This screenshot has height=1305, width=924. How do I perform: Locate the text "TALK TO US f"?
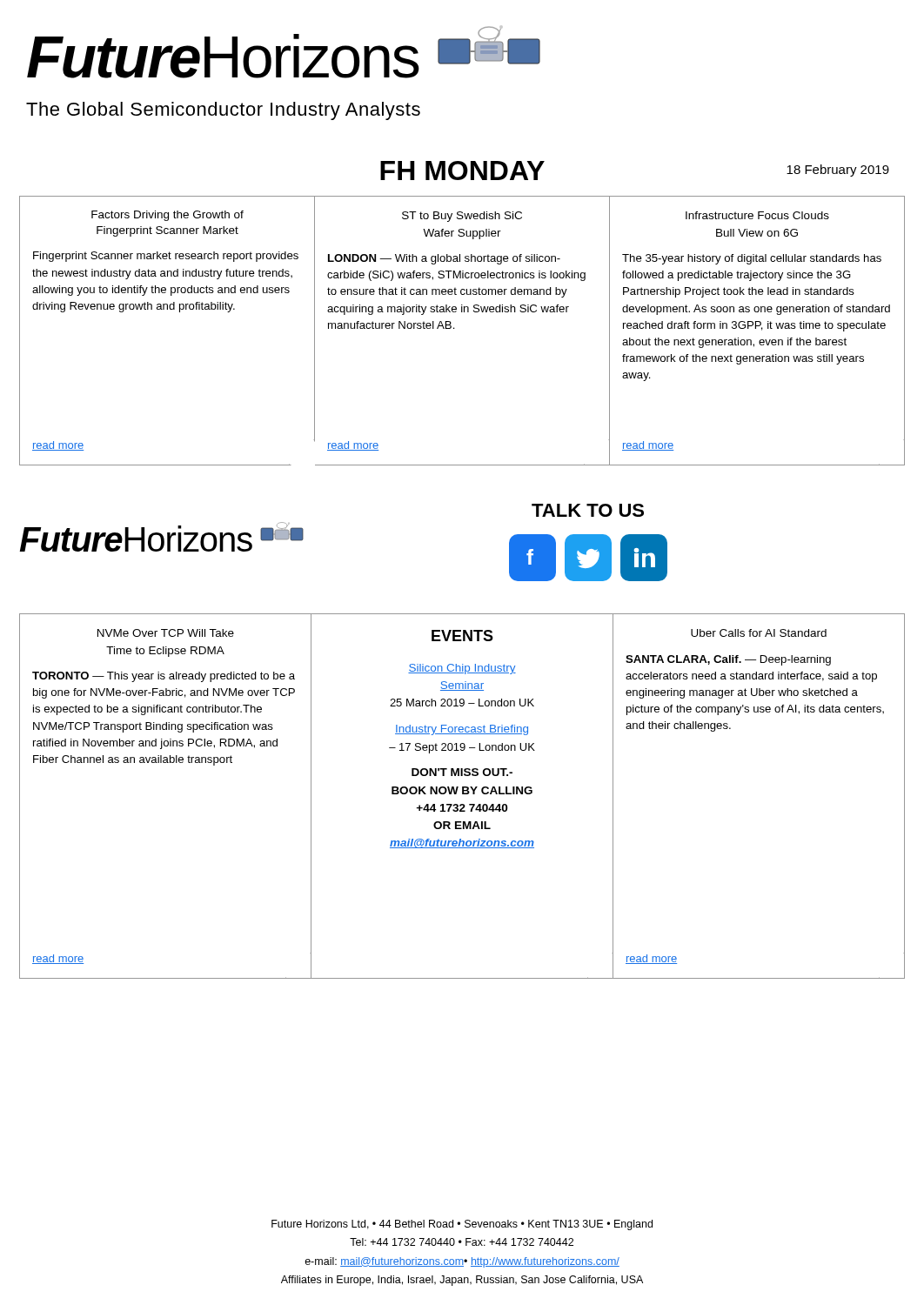588,540
